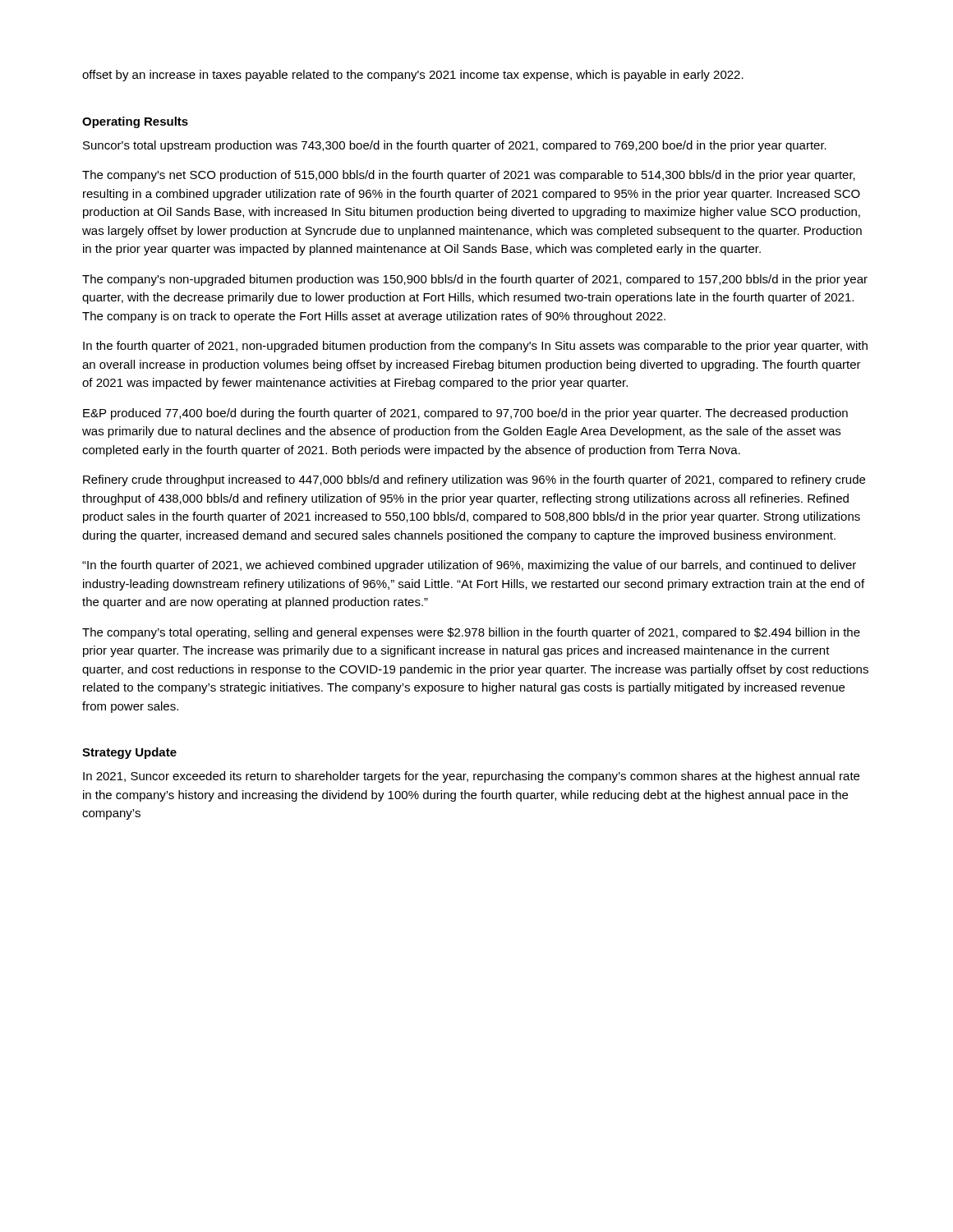Select the passage starting "Refinery crude throughput increased to 447,000 bbls/d and"
This screenshot has width=953, height=1232.
tap(474, 507)
